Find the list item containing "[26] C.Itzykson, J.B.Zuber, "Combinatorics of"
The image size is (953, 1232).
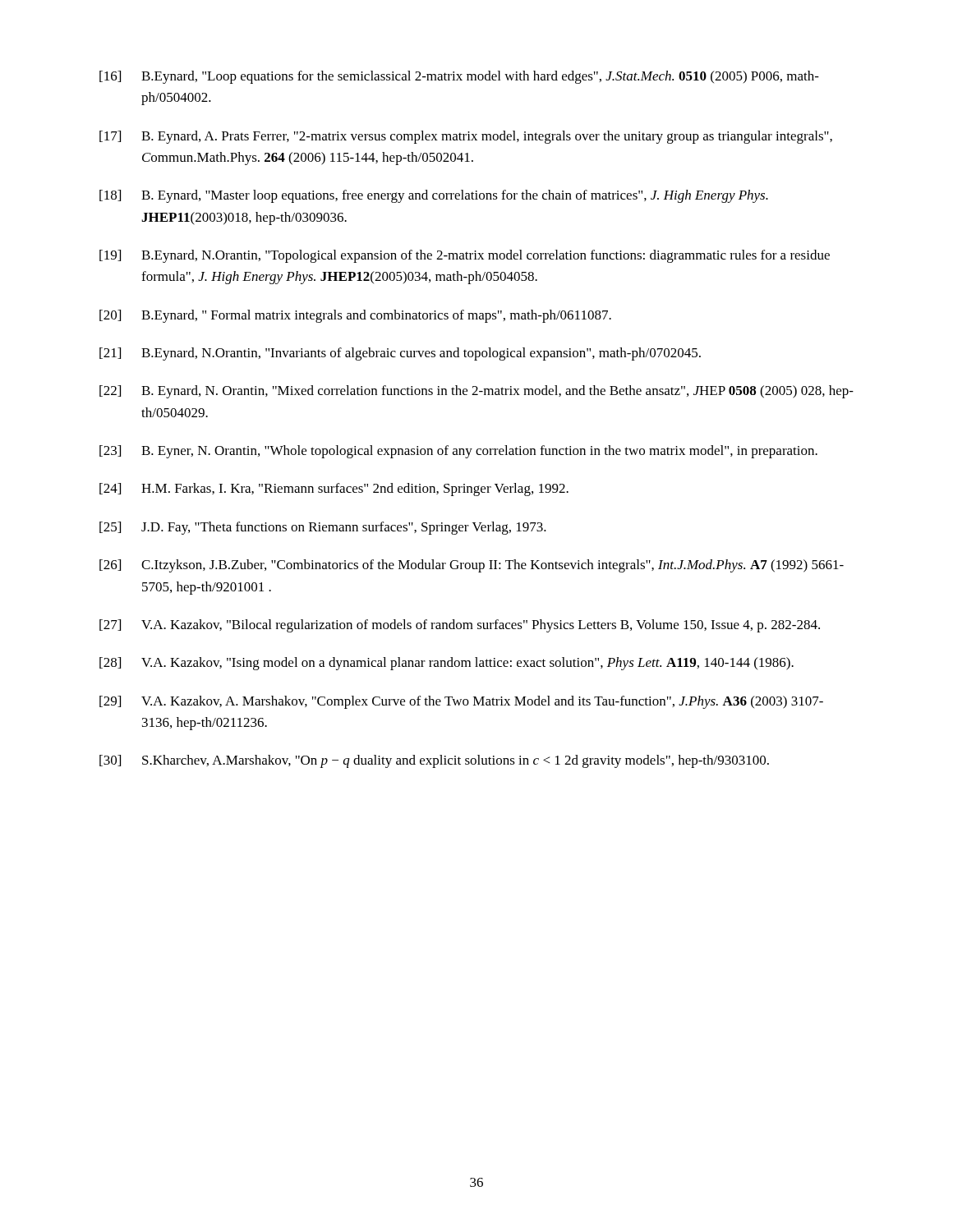(476, 576)
